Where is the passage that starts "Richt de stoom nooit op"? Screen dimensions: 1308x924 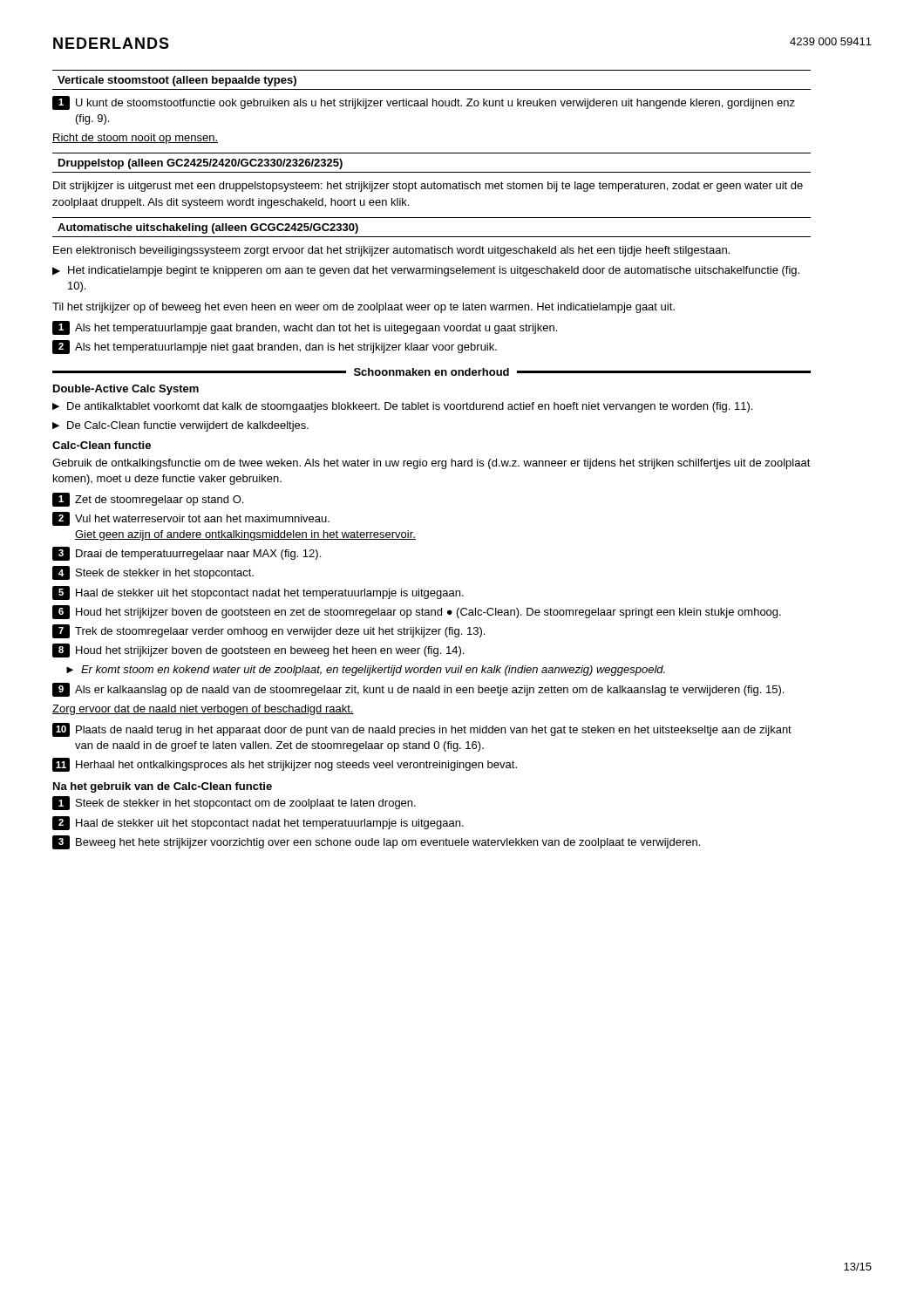tap(135, 138)
